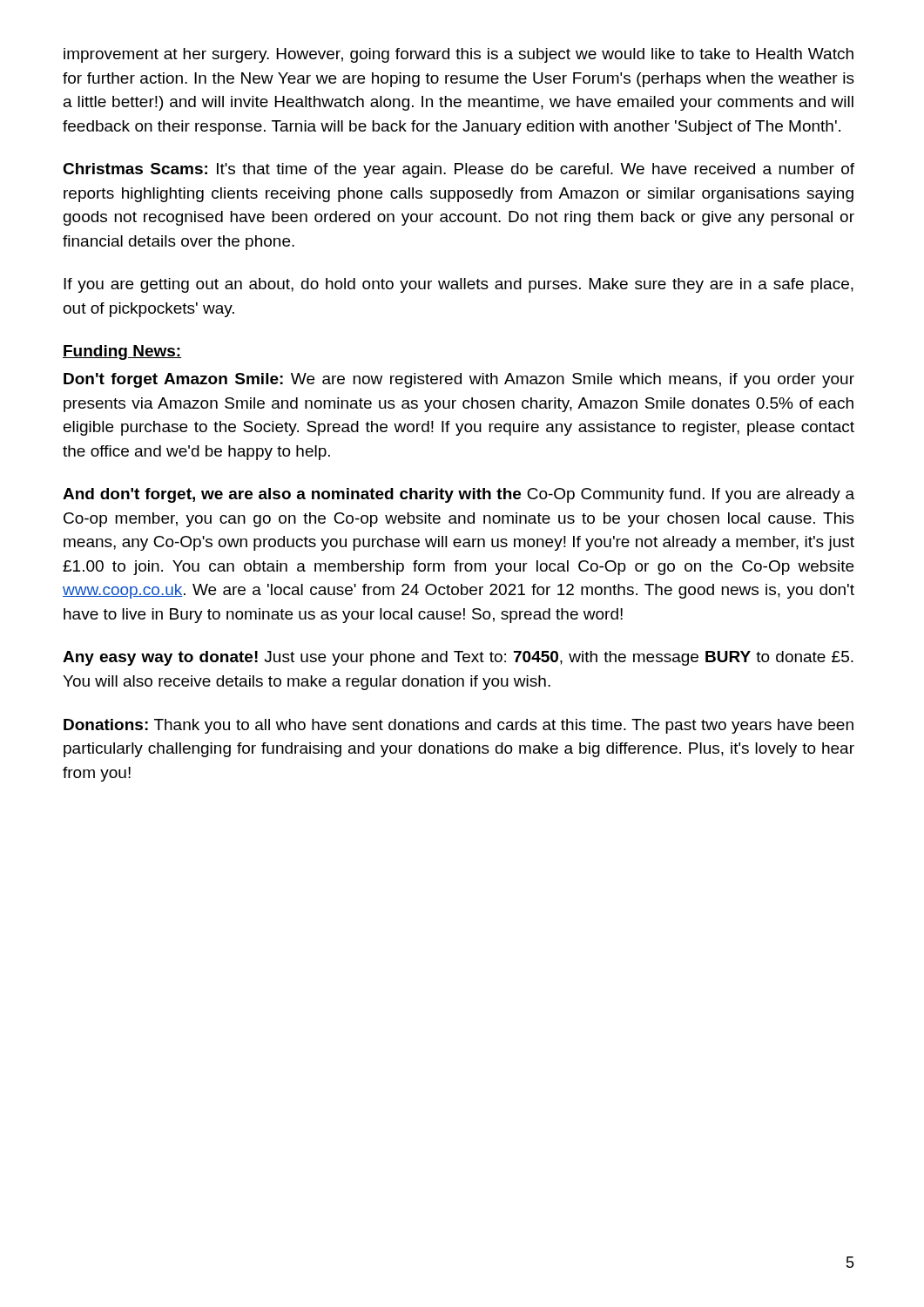Locate the section header containing "Funding News:"
Screen dimensions: 1307x924
[x=122, y=351]
